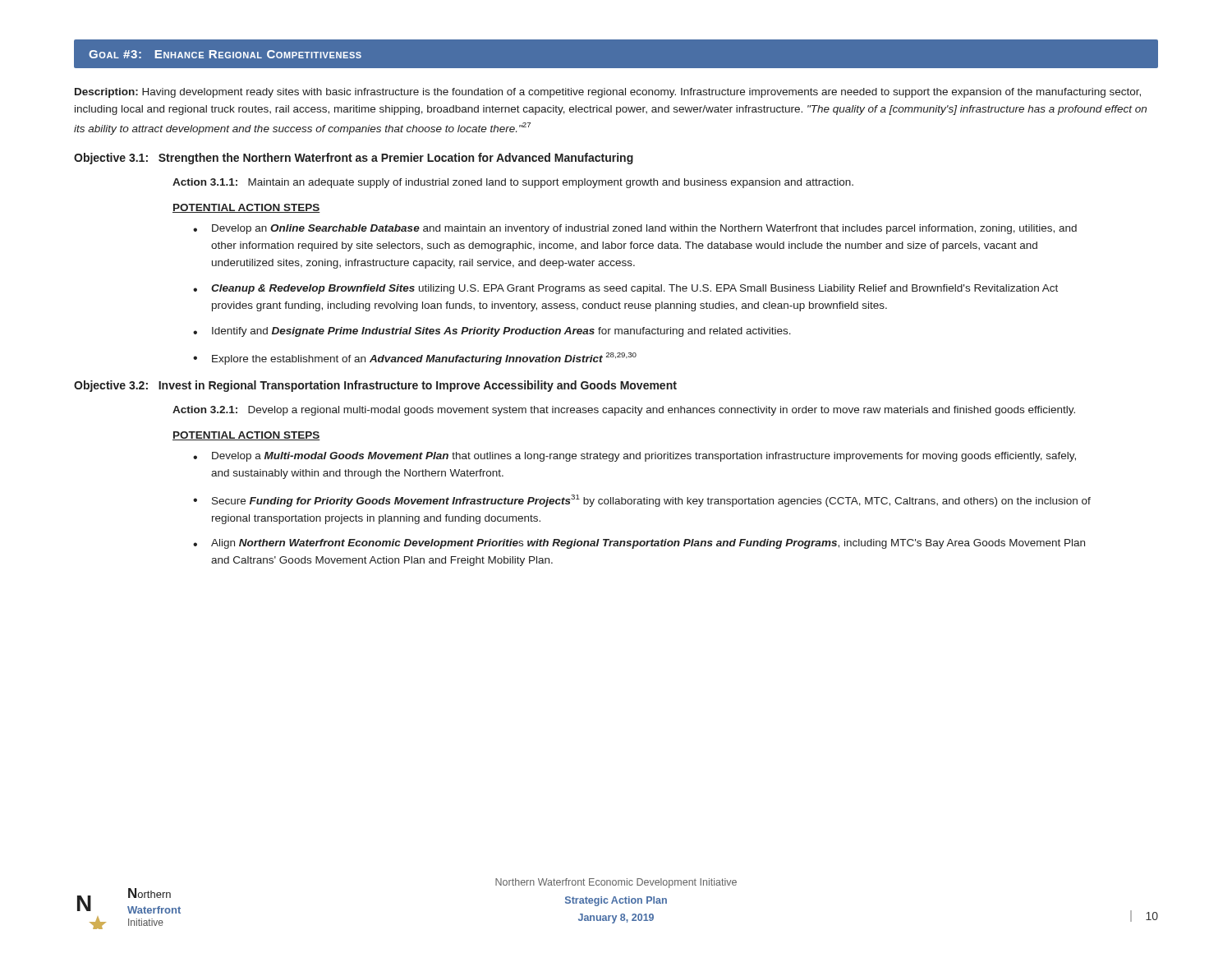Where is the passage that starts "Action 3.2.1: Develop a regional multi-modal"?
The width and height of the screenshot is (1232, 953).
pos(624,410)
